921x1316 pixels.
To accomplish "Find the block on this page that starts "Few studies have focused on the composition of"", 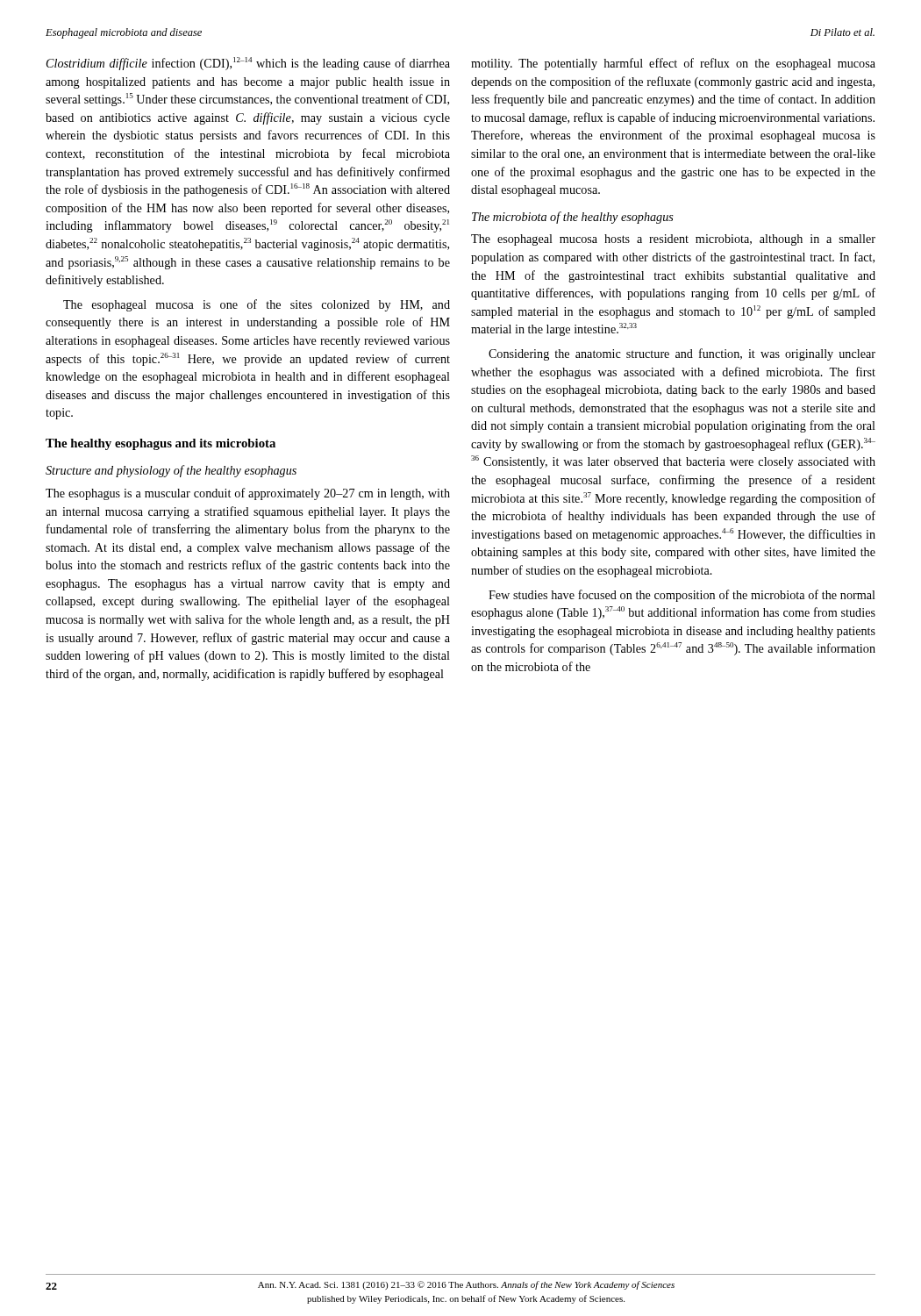I will (x=673, y=631).
